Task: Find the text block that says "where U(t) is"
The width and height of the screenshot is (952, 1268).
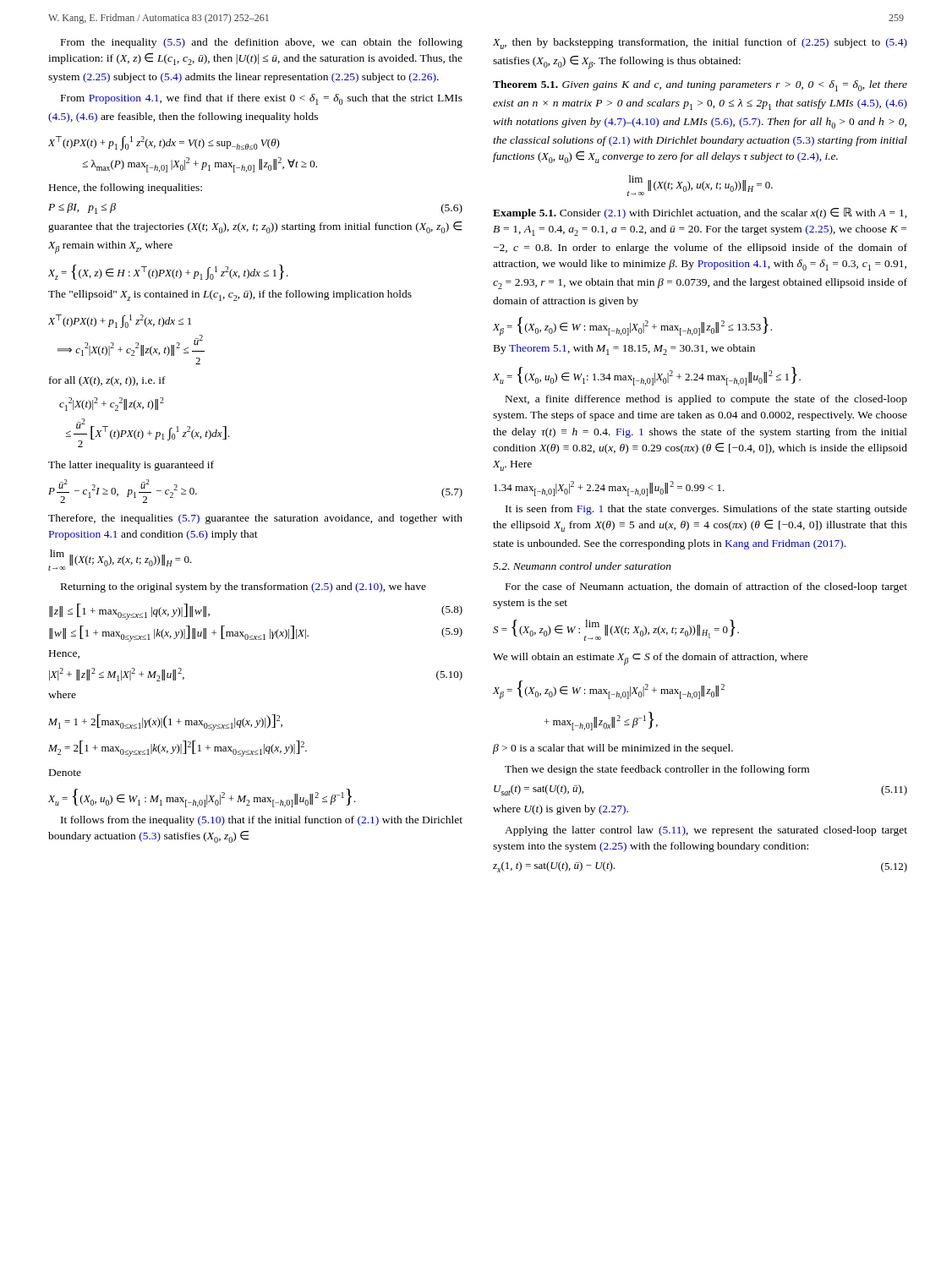Action: tap(561, 810)
